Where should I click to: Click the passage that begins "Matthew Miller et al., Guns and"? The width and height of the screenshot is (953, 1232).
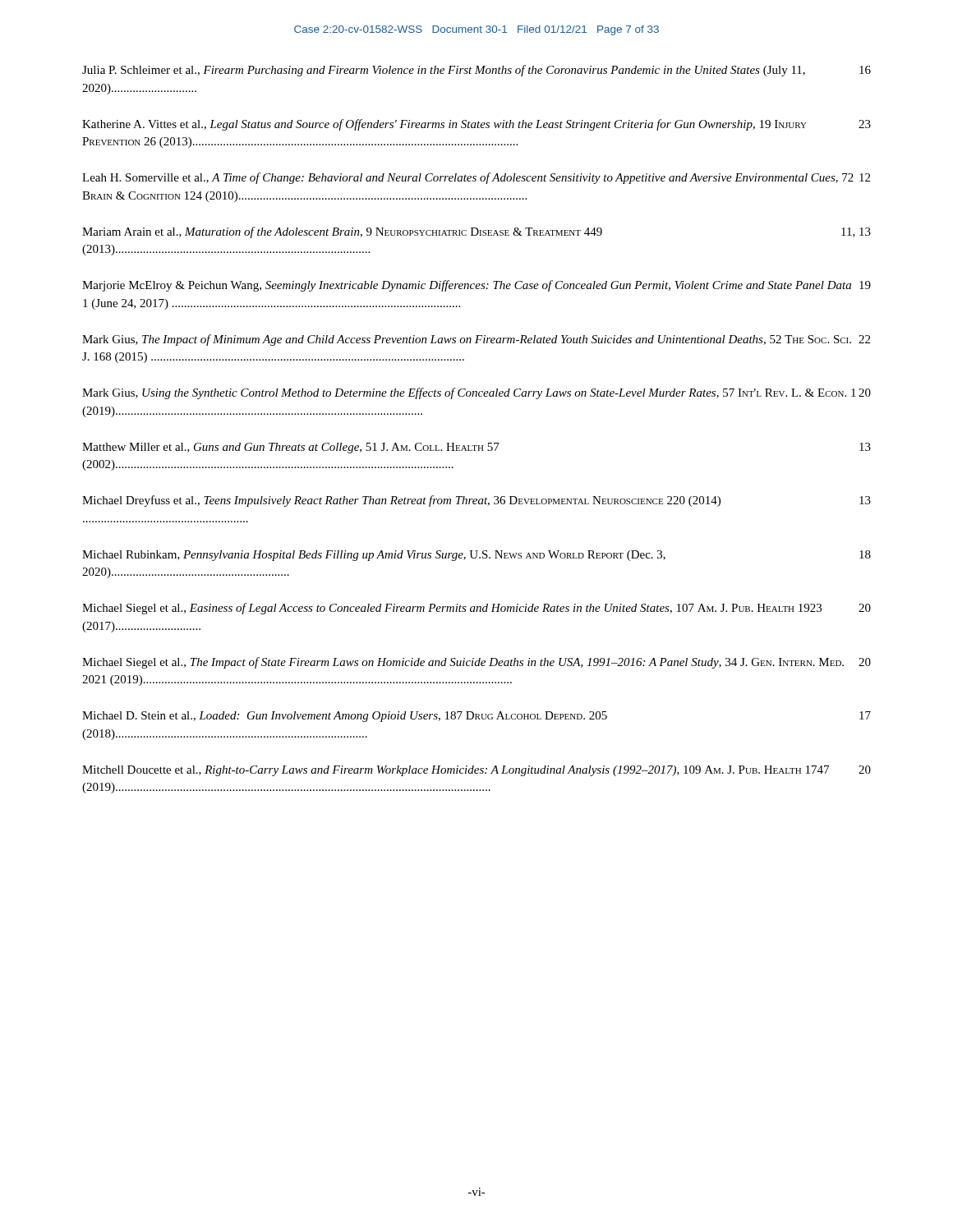[x=476, y=456]
